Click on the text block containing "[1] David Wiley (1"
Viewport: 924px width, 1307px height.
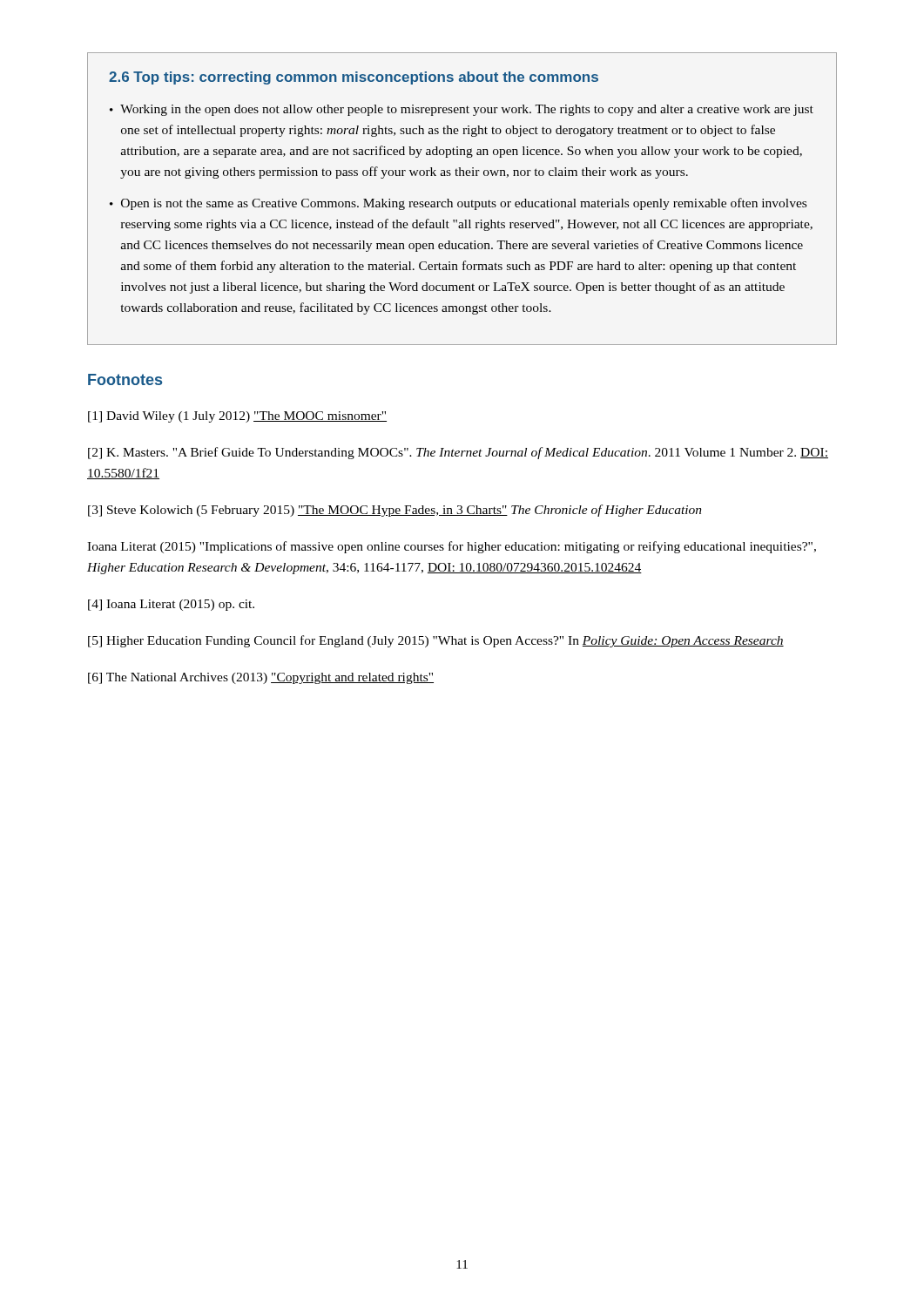pyautogui.click(x=237, y=415)
